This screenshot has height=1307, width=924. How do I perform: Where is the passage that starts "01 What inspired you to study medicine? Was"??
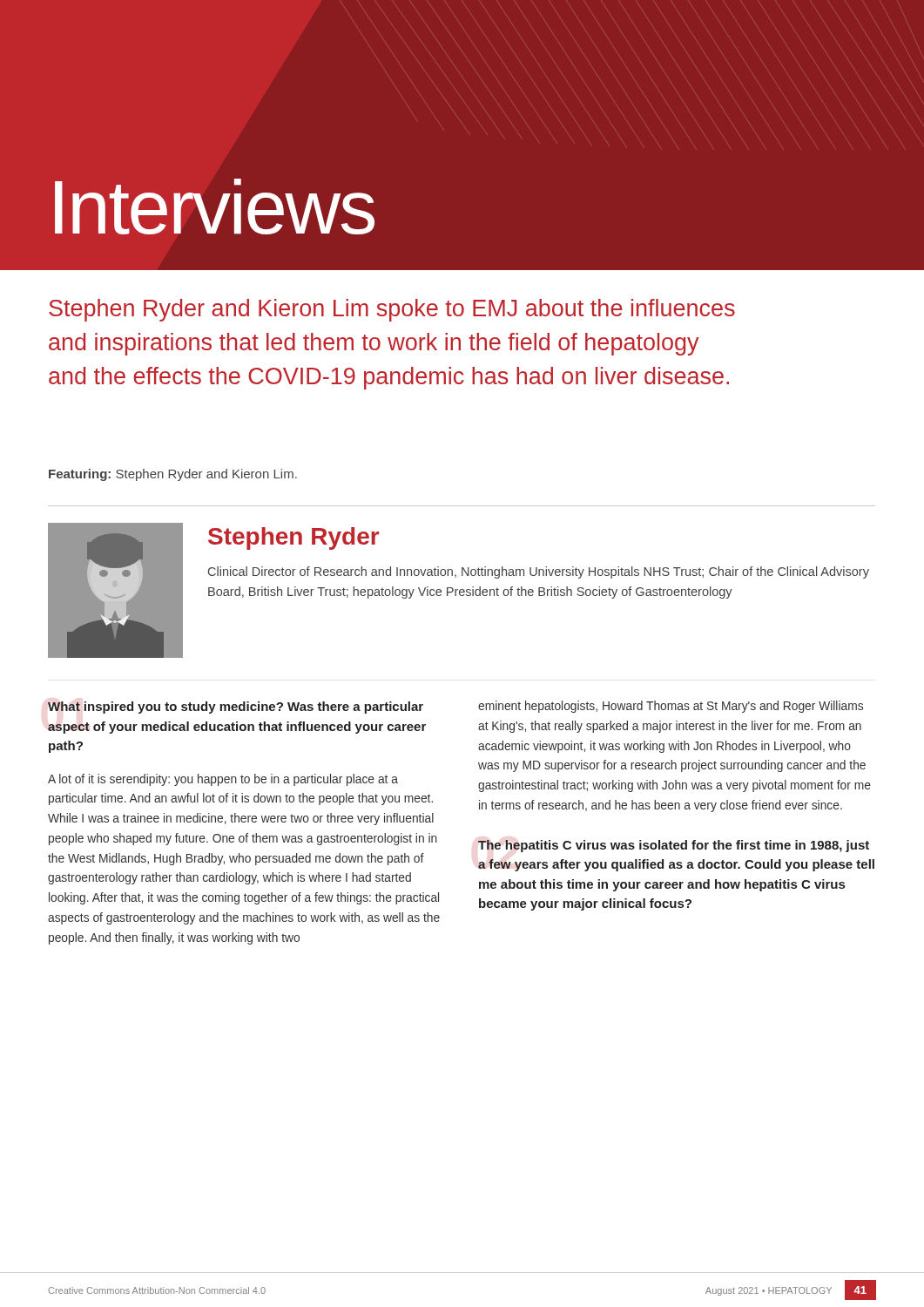pyautogui.click(x=246, y=726)
